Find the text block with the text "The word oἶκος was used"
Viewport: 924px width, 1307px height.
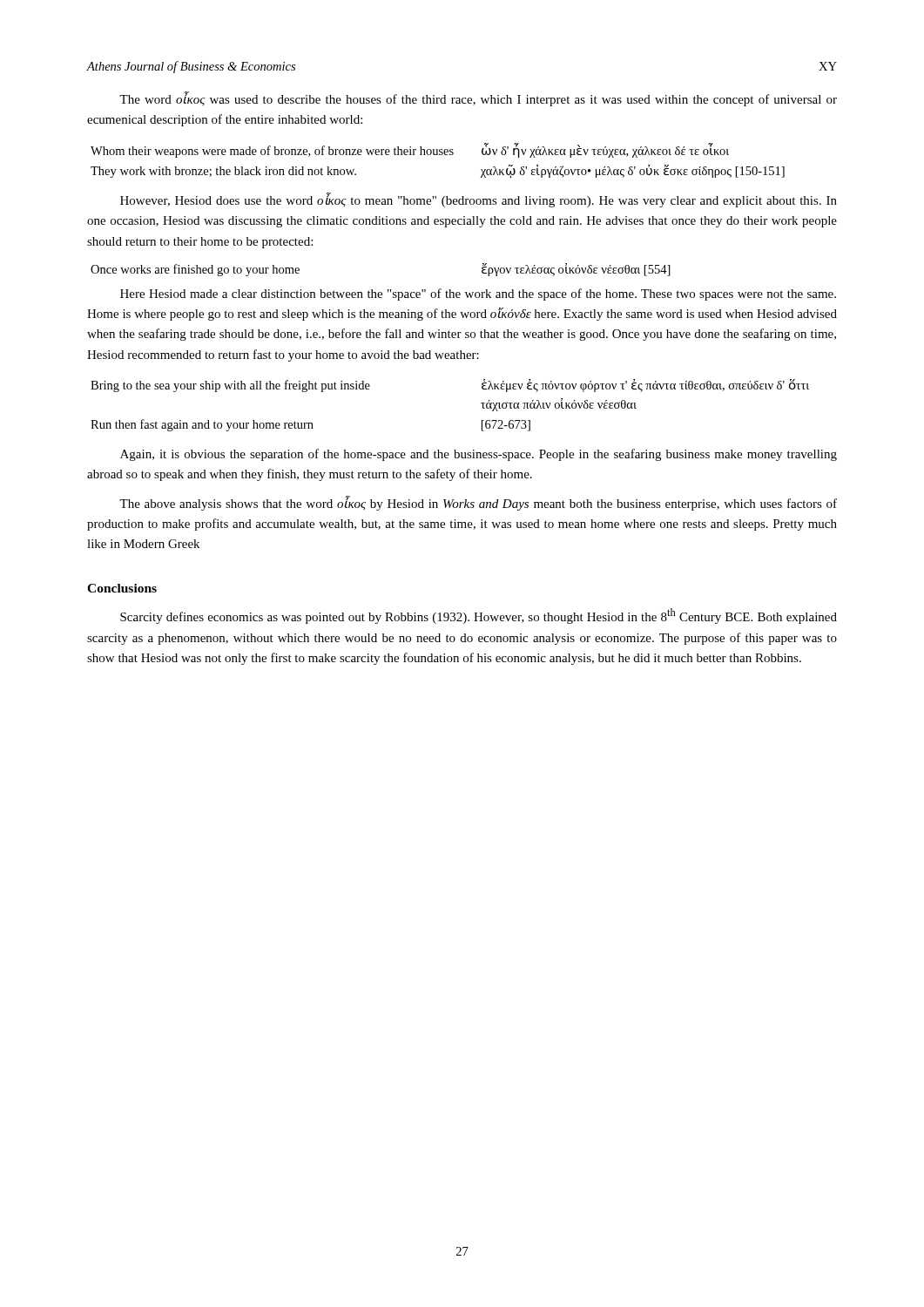(x=462, y=110)
